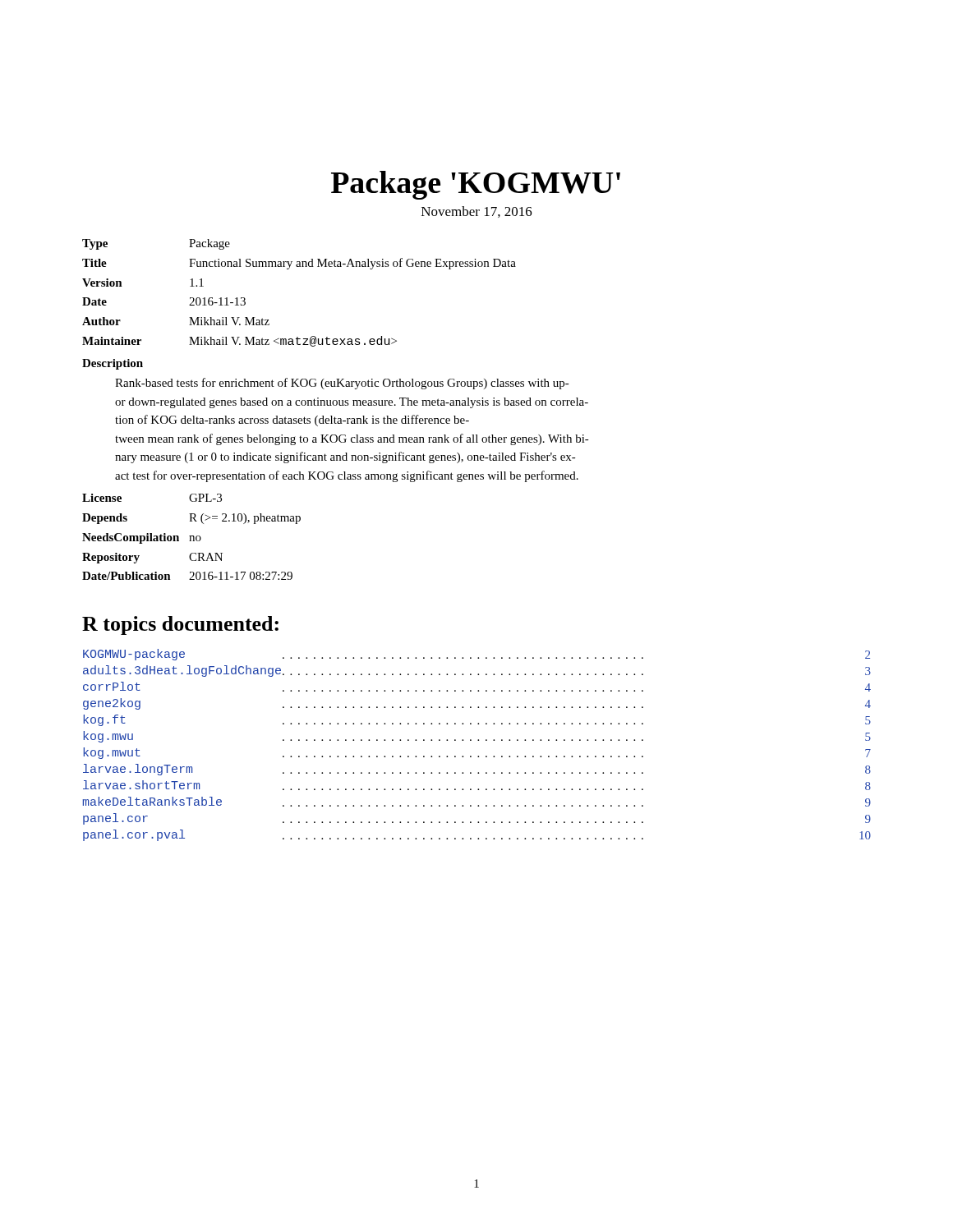Click on the text with the text "NeedsCompilation no"
The image size is (953, 1232).
coord(142,538)
